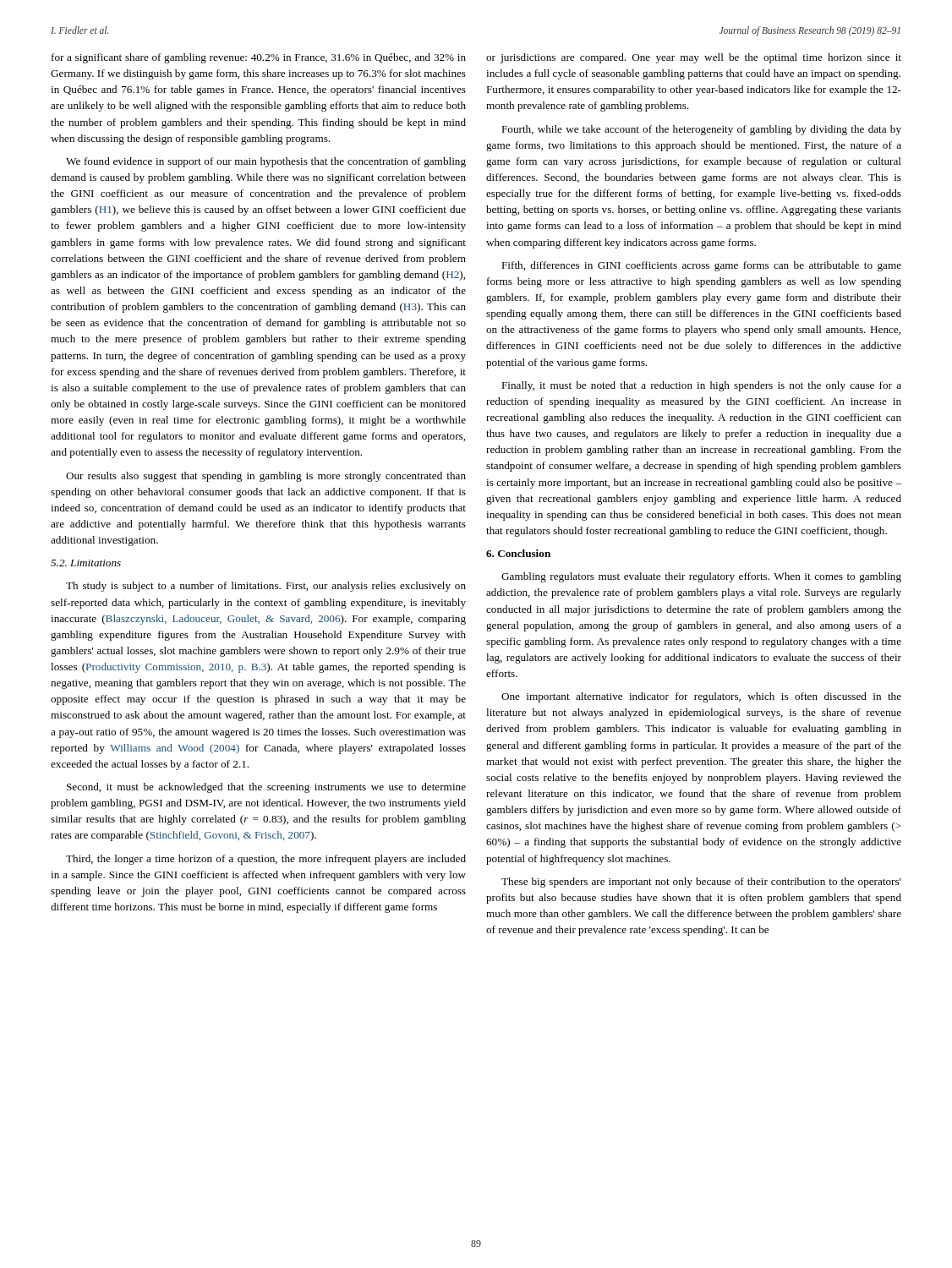Locate the element starting "Fourth, while we take"
This screenshot has width=952, height=1268.
click(694, 185)
